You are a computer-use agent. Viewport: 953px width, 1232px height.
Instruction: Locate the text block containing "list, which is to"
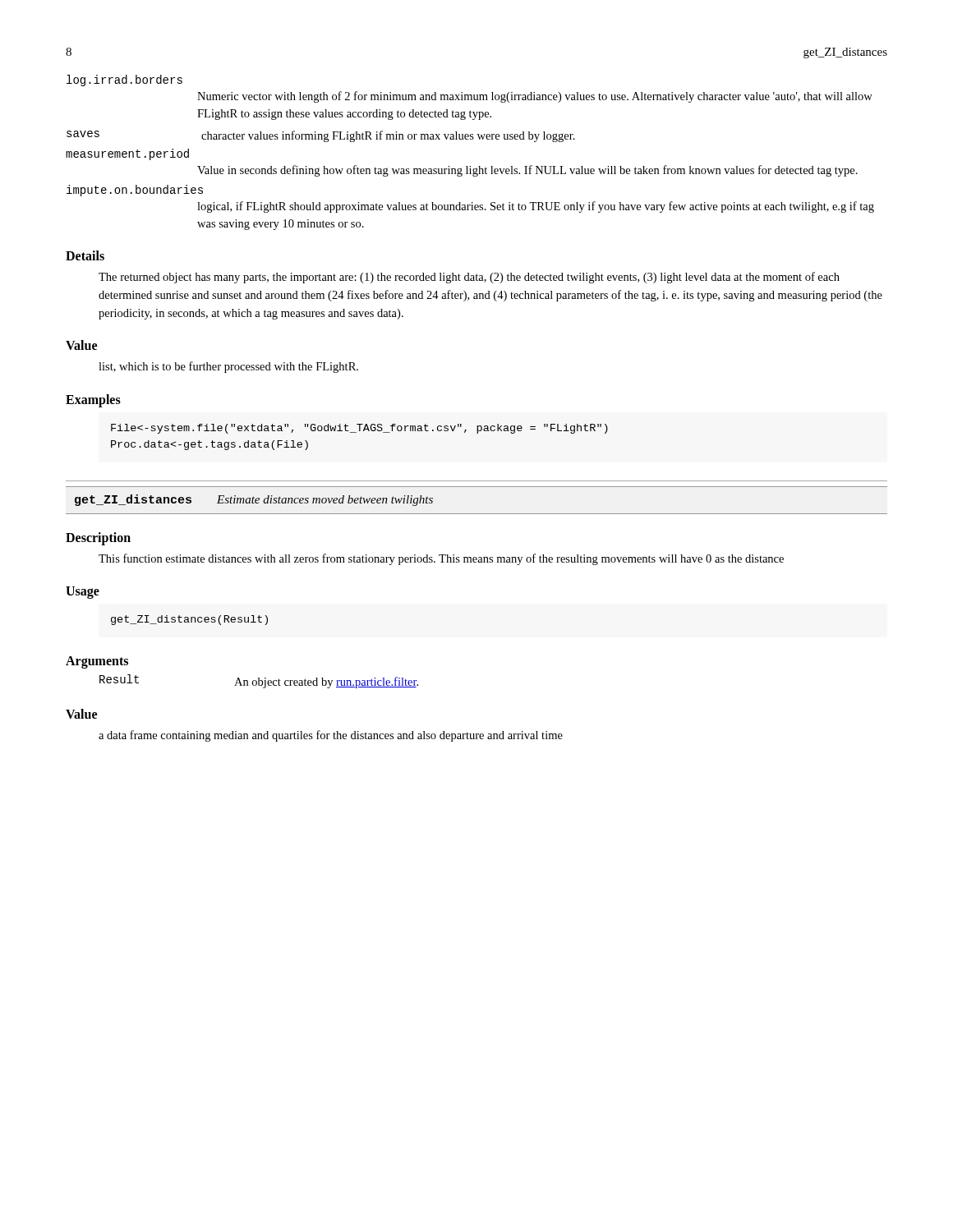229,367
